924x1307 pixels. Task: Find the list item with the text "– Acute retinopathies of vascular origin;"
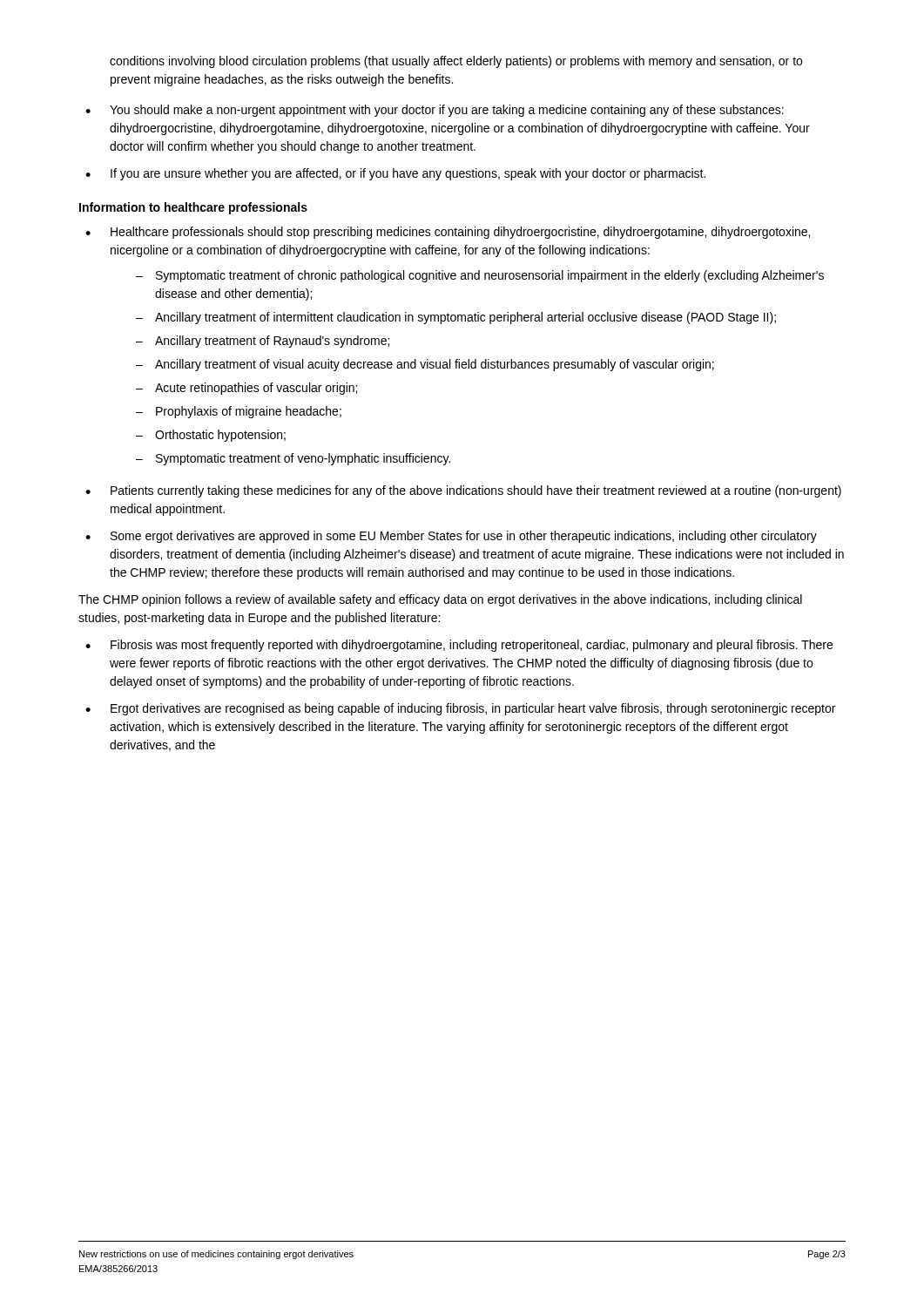coord(246,389)
